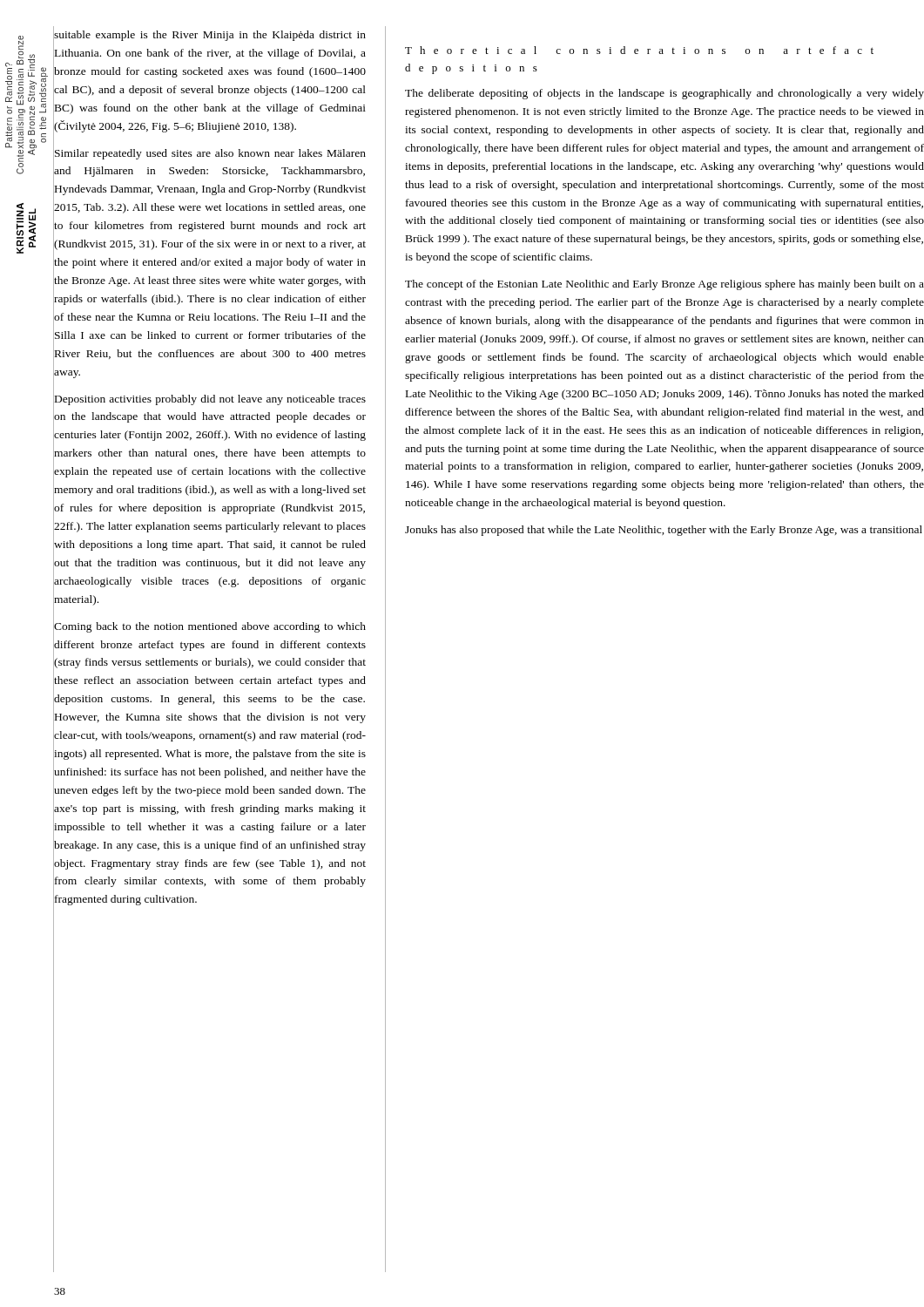Screen dimensions: 1307x924
Task: Locate the text block that reads "Similar repeatedly used sites are also known near"
Action: click(x=210, y=263)
